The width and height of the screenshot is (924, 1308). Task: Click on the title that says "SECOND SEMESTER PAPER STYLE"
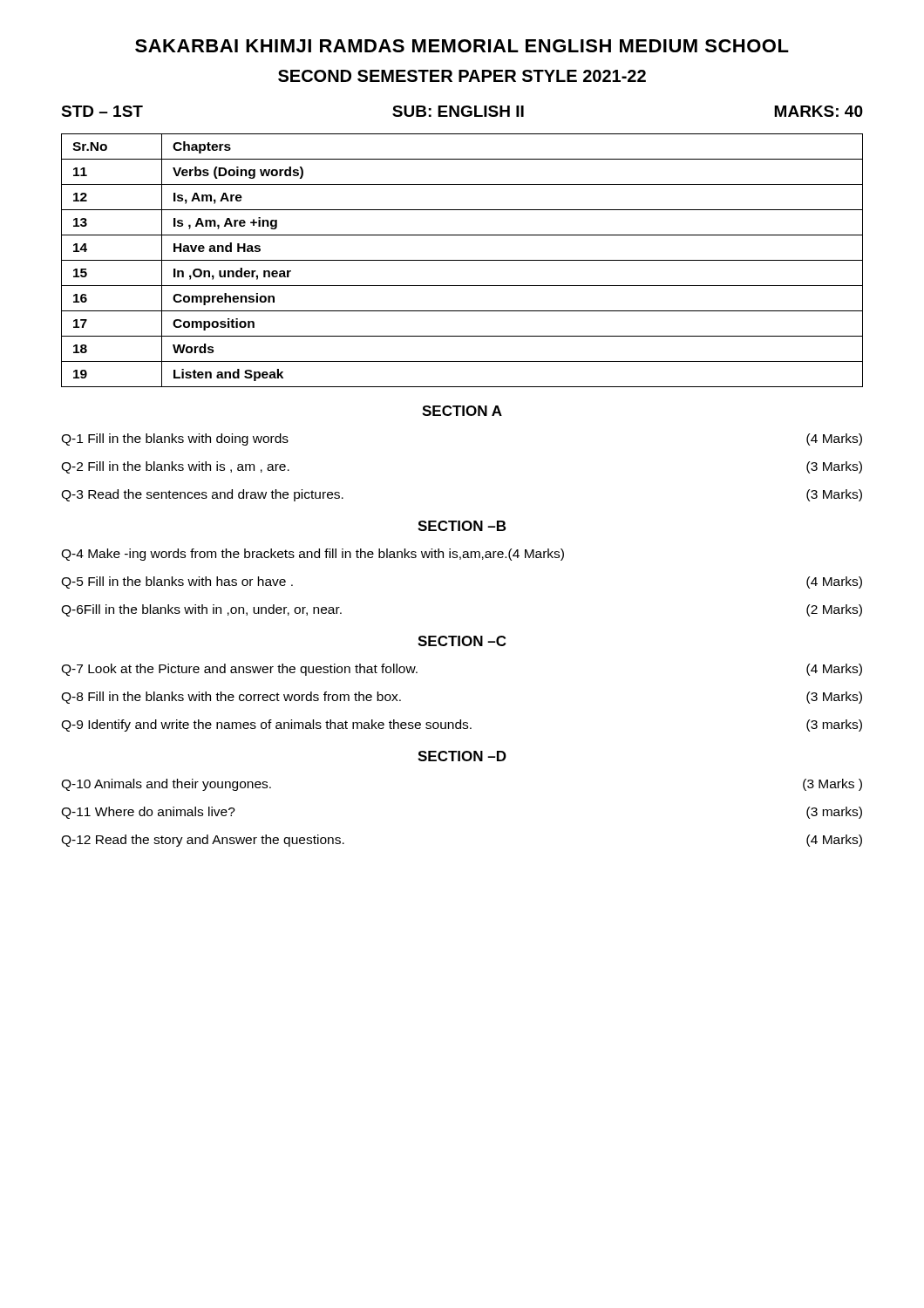pos(462,76)
